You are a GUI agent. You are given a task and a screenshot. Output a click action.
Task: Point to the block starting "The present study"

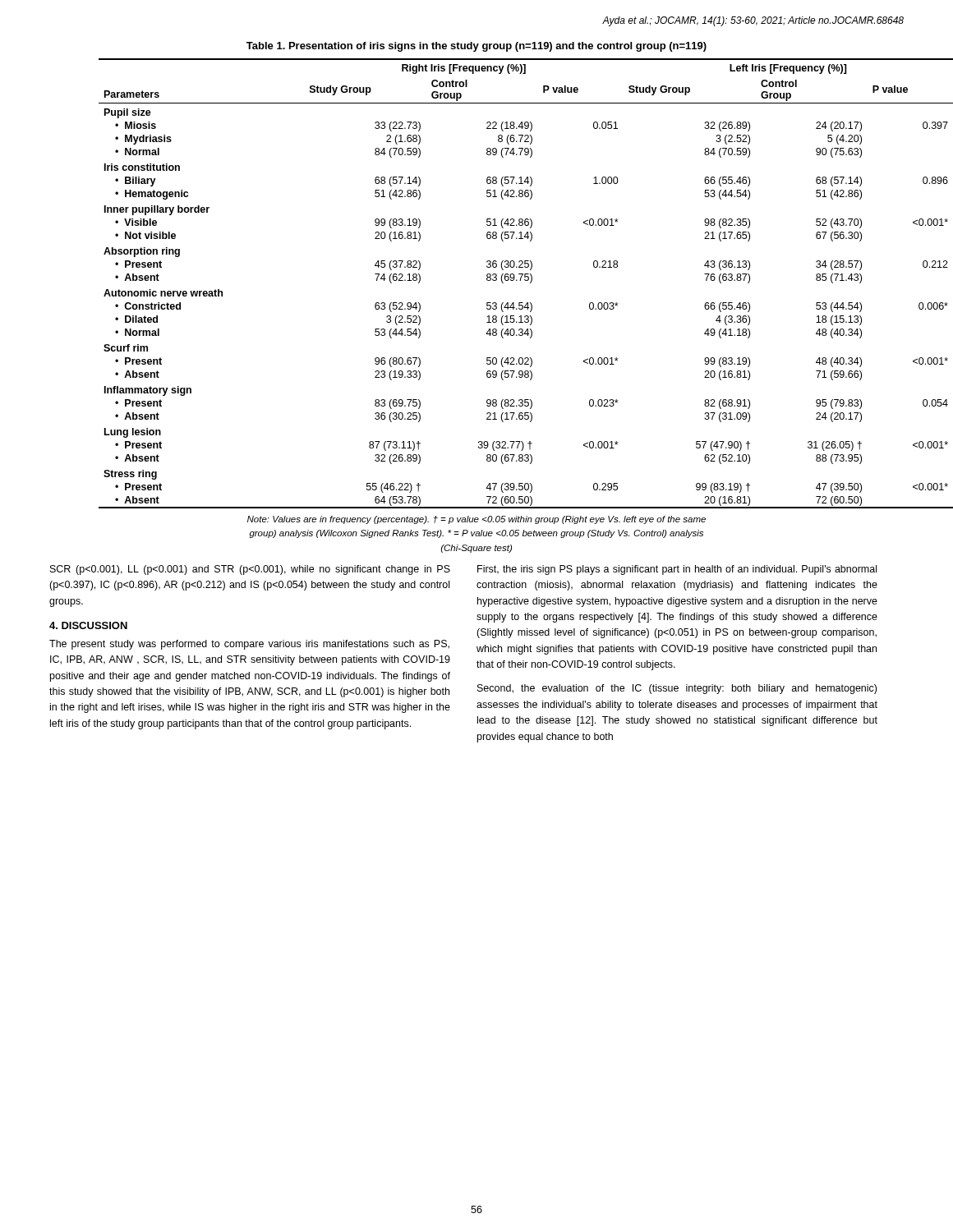point(250,684)
